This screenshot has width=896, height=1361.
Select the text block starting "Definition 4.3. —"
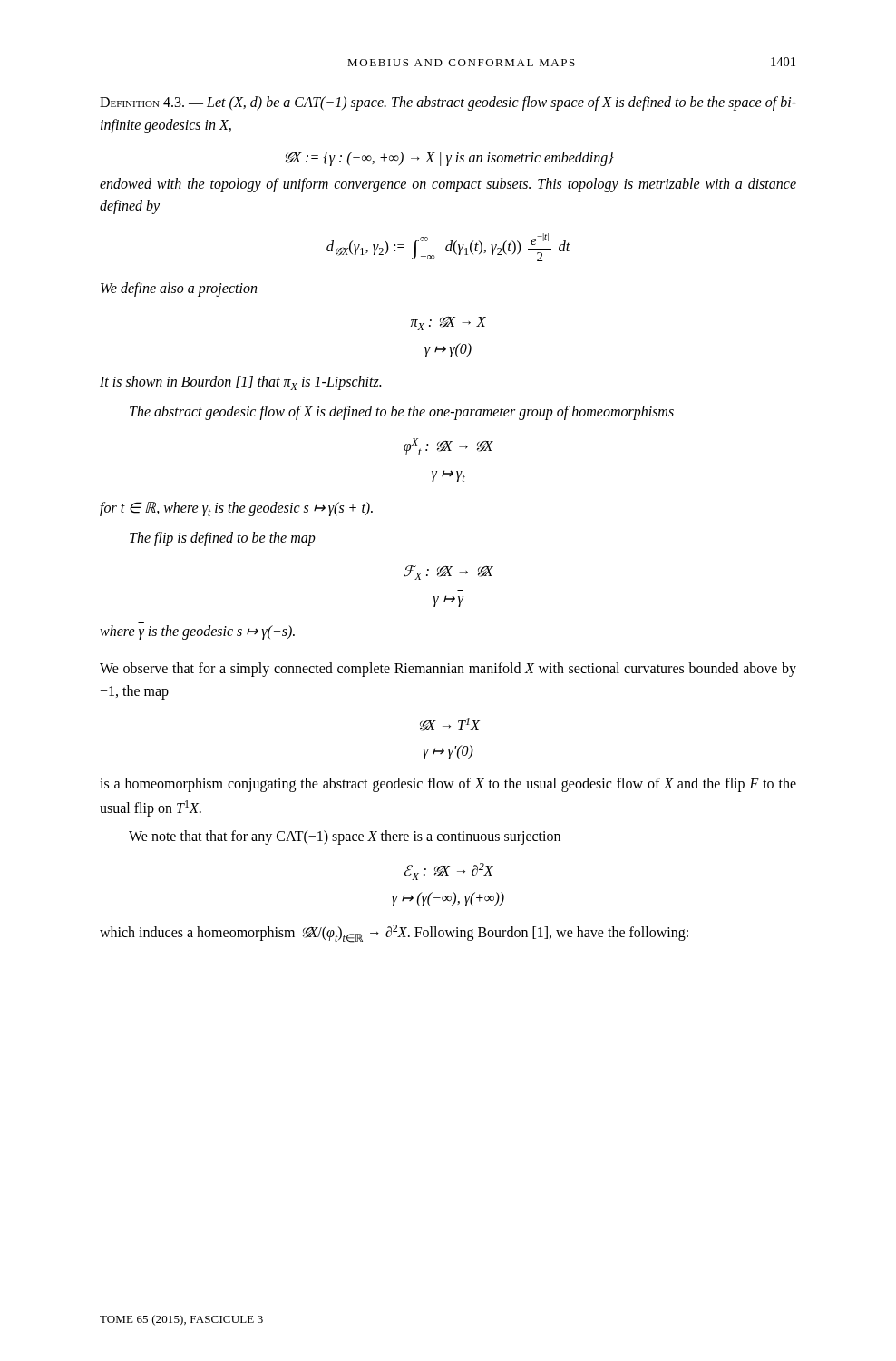point(448,113)
